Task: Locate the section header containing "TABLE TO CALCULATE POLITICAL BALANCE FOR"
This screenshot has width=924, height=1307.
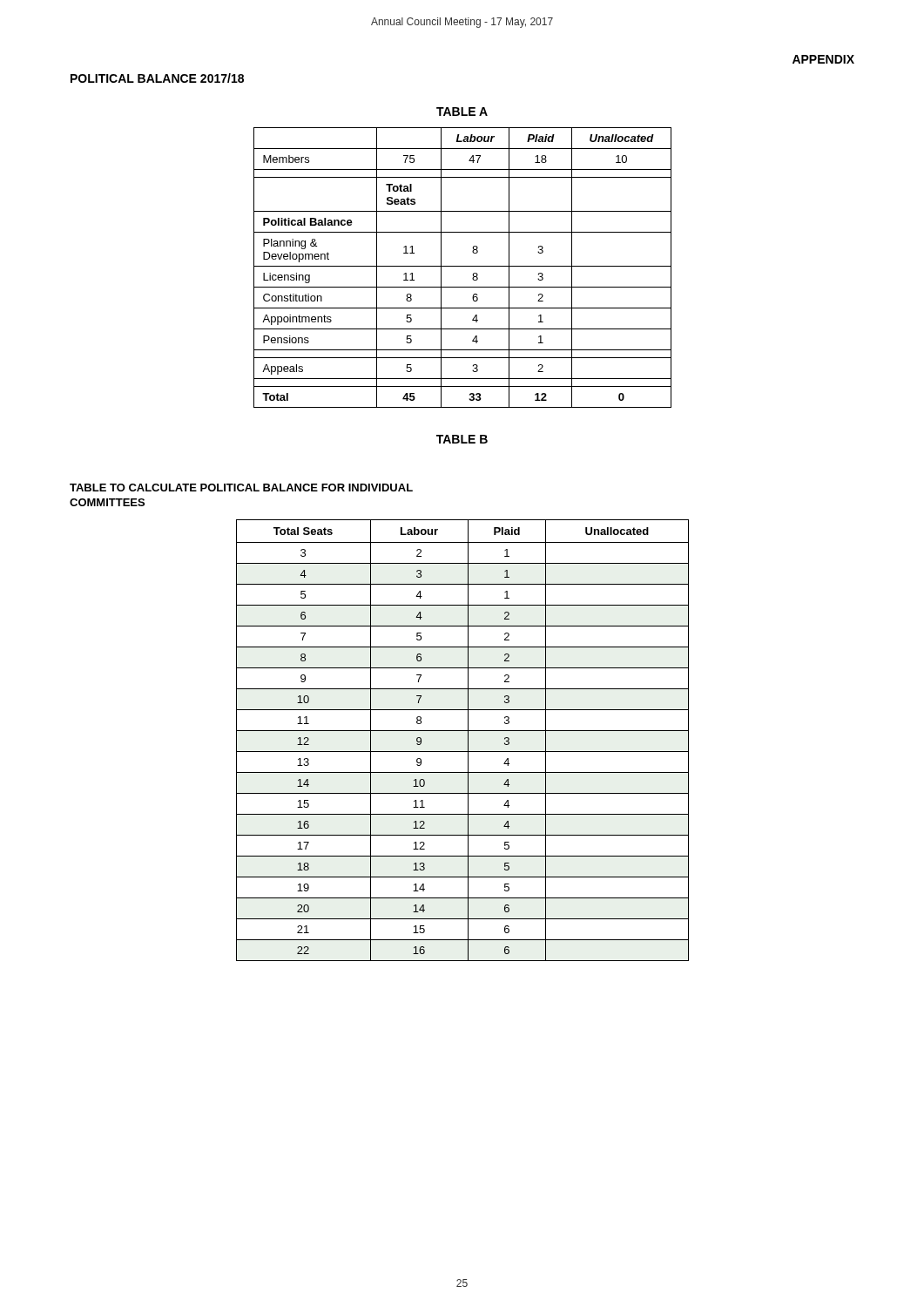Action: 241,488
